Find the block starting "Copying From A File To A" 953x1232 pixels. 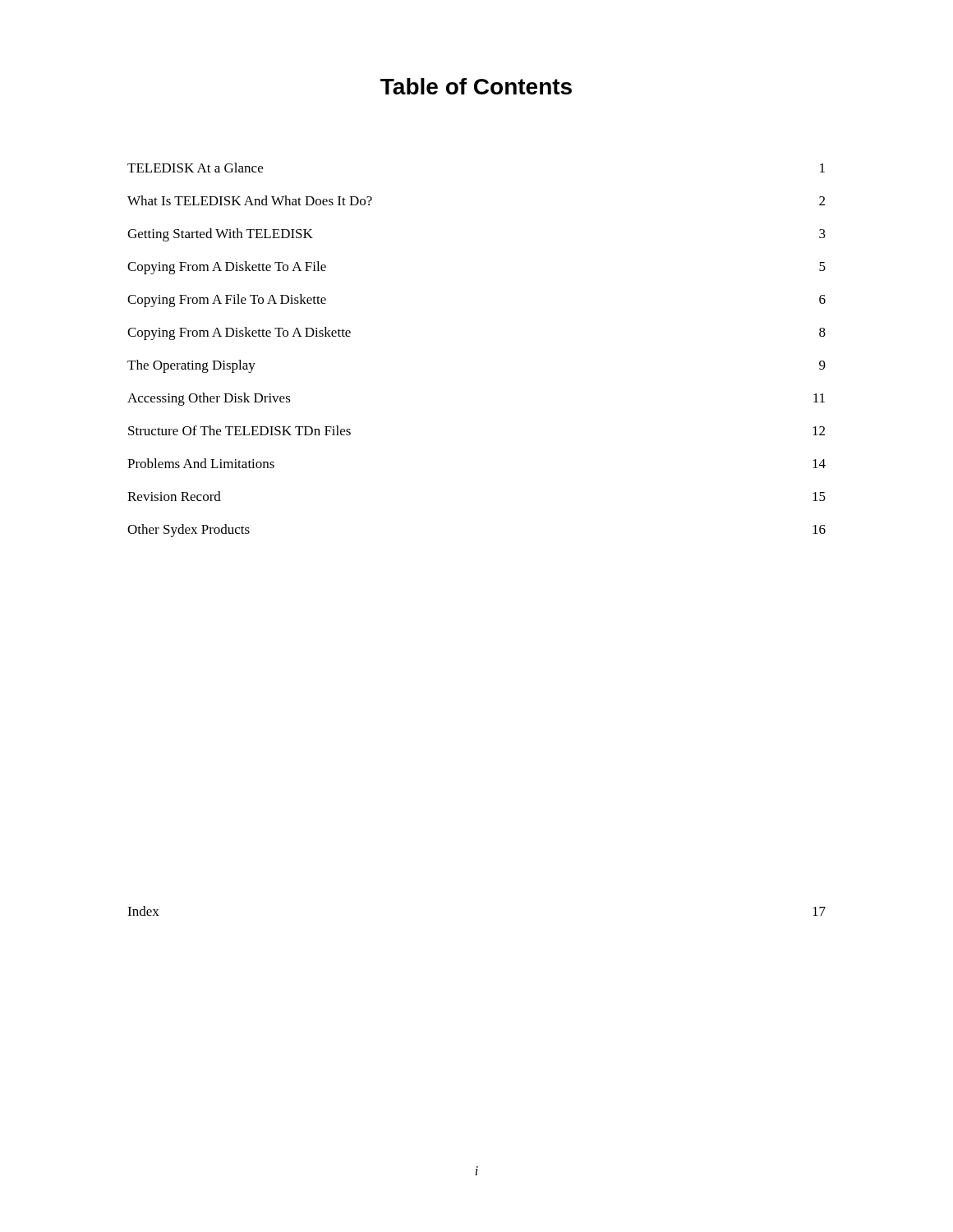click(x=234, y=300)
